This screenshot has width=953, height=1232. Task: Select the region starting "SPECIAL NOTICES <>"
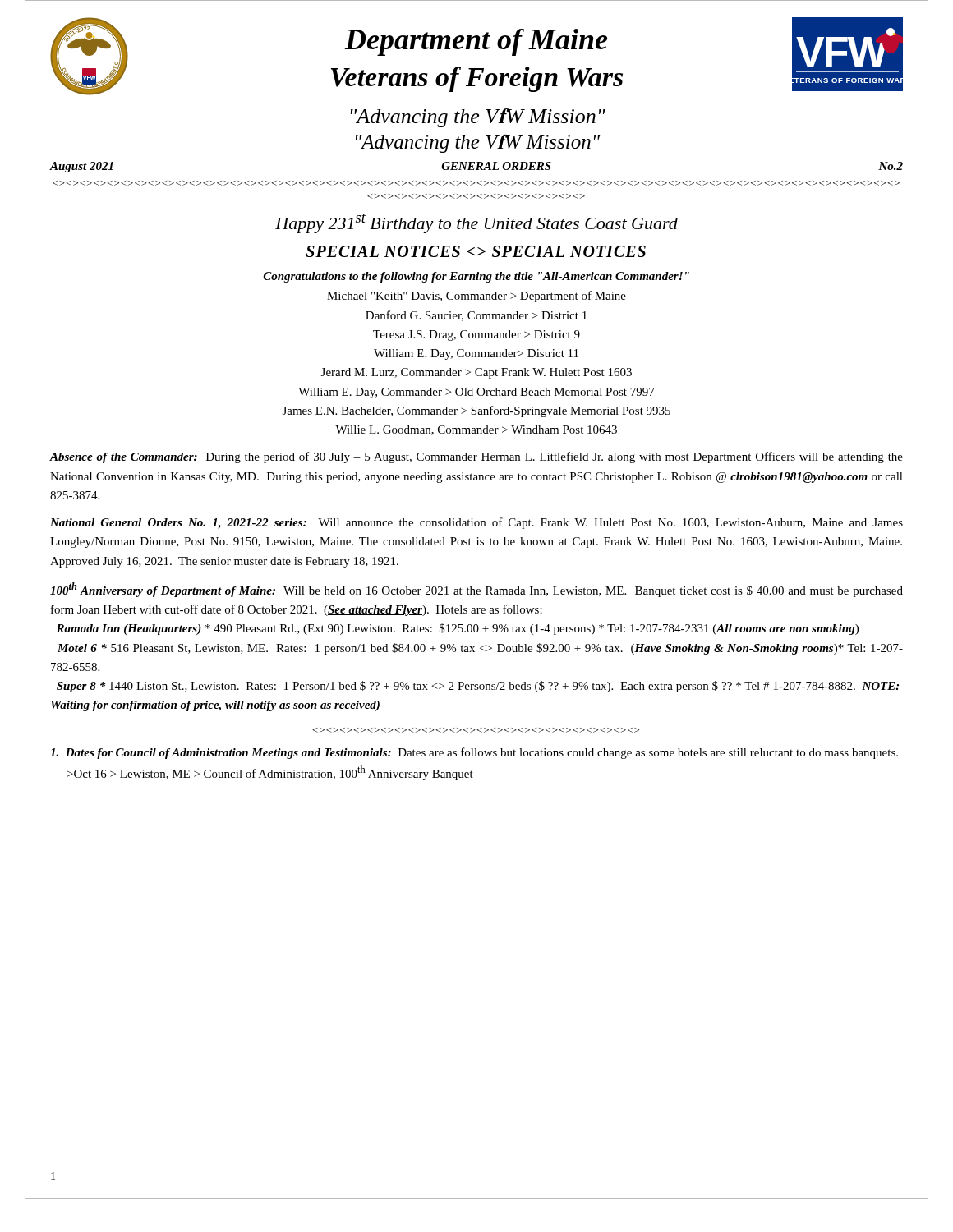[x=476, y=252]
